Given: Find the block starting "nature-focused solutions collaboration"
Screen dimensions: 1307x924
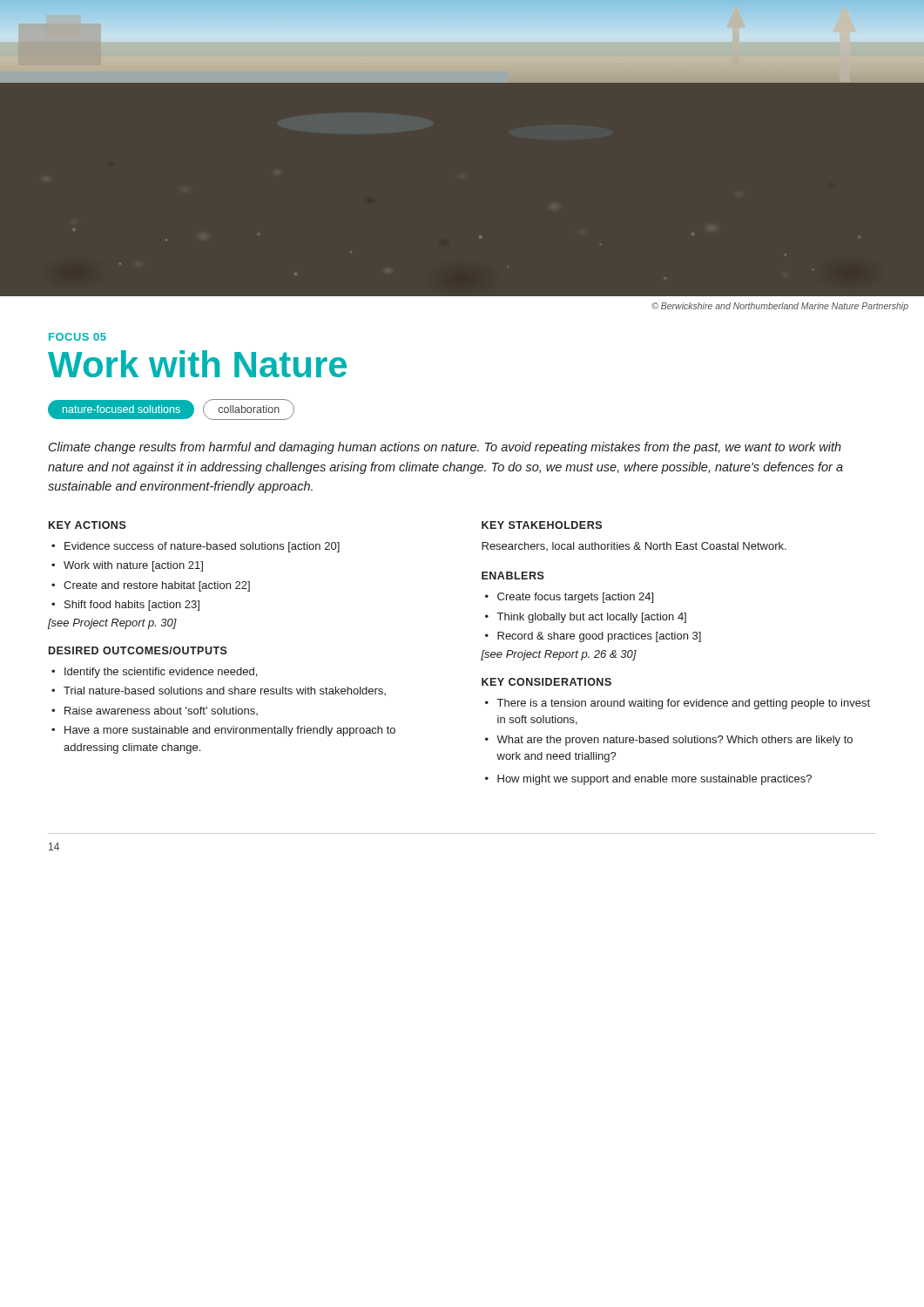Looking at the screenshot, I should [x=171, y=410].
